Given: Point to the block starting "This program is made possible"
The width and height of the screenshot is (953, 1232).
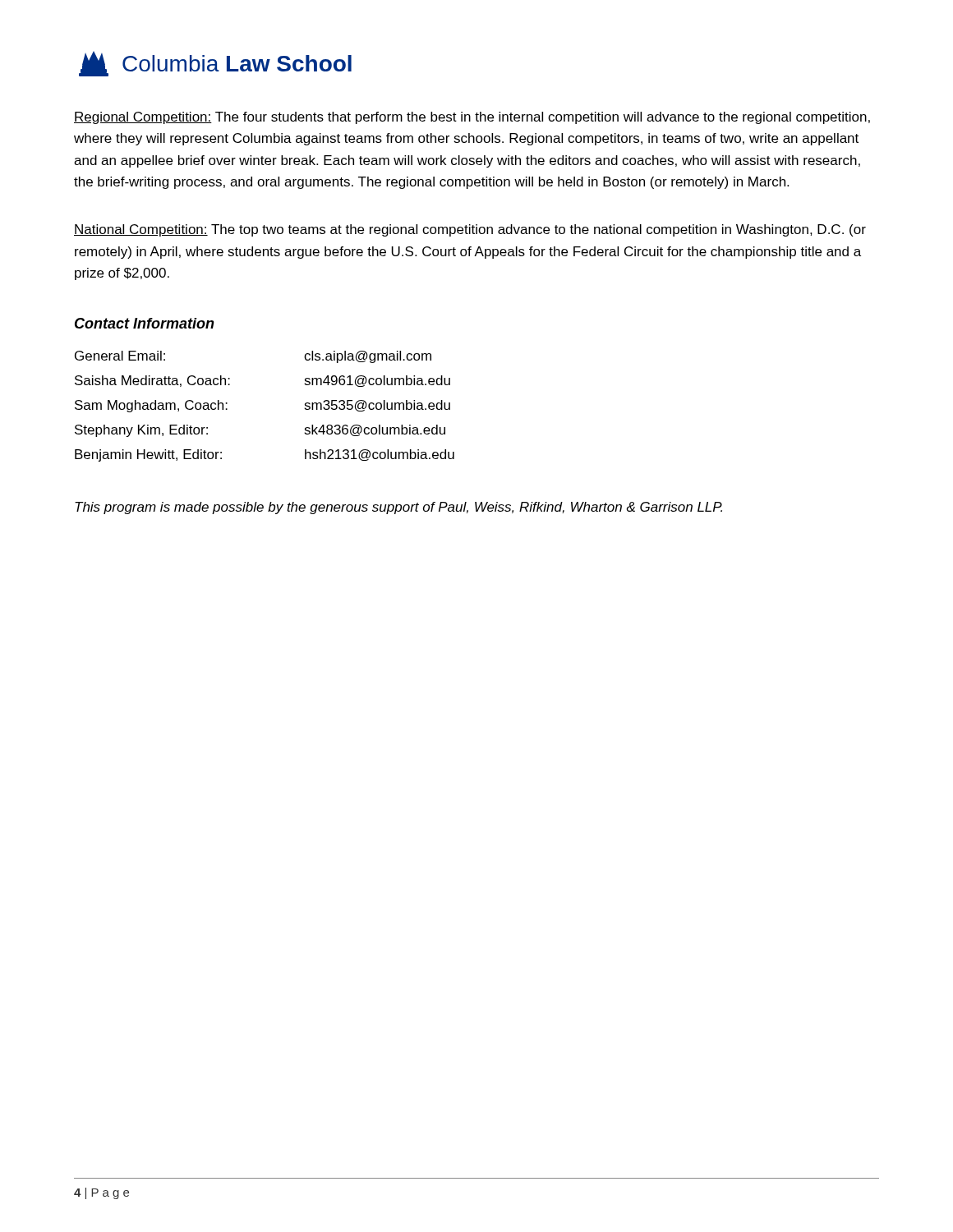Looking at the screenshot, I should [x=399, y=508].
